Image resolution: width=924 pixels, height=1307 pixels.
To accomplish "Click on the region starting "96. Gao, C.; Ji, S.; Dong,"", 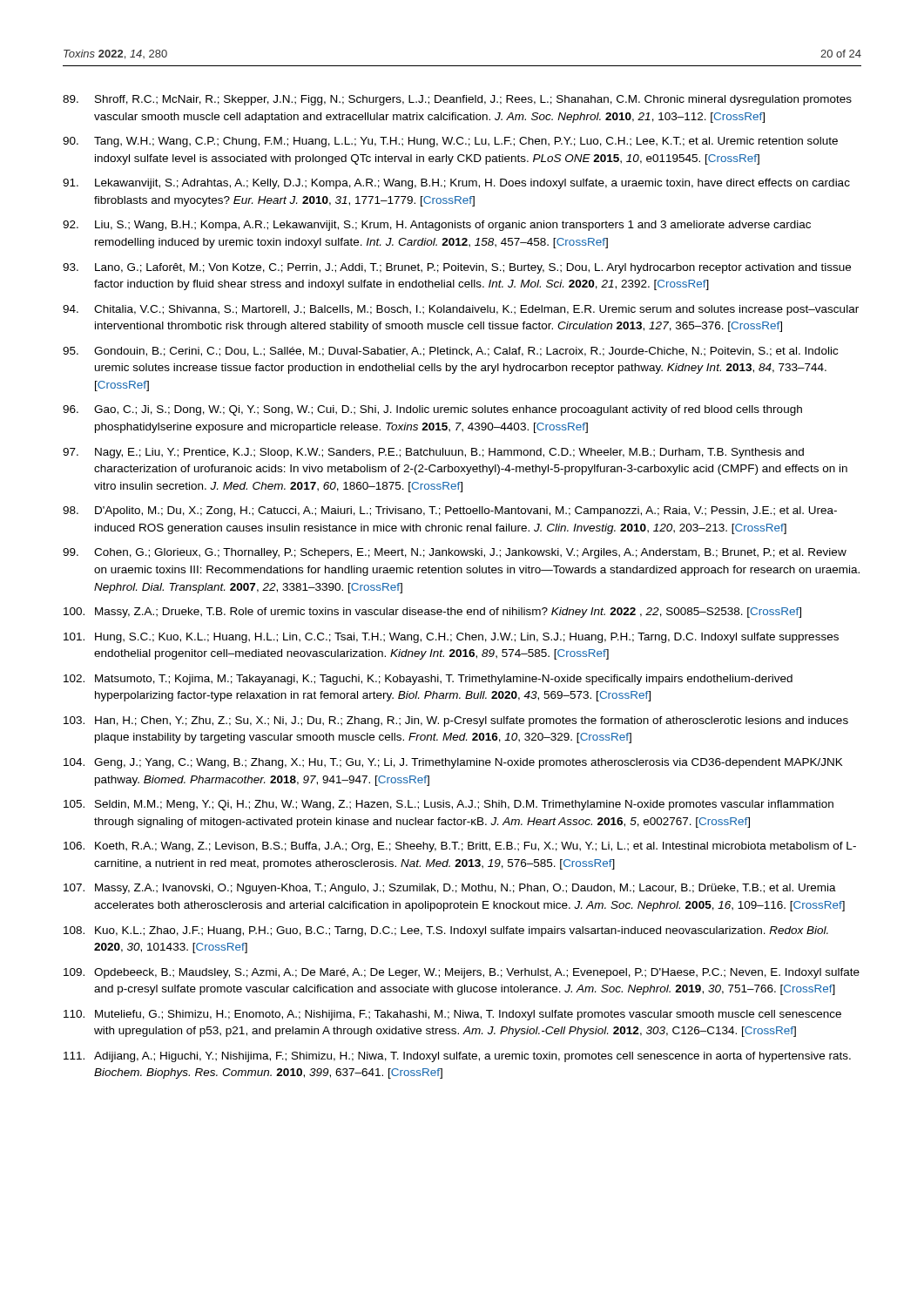I will (x=462, y=418).
